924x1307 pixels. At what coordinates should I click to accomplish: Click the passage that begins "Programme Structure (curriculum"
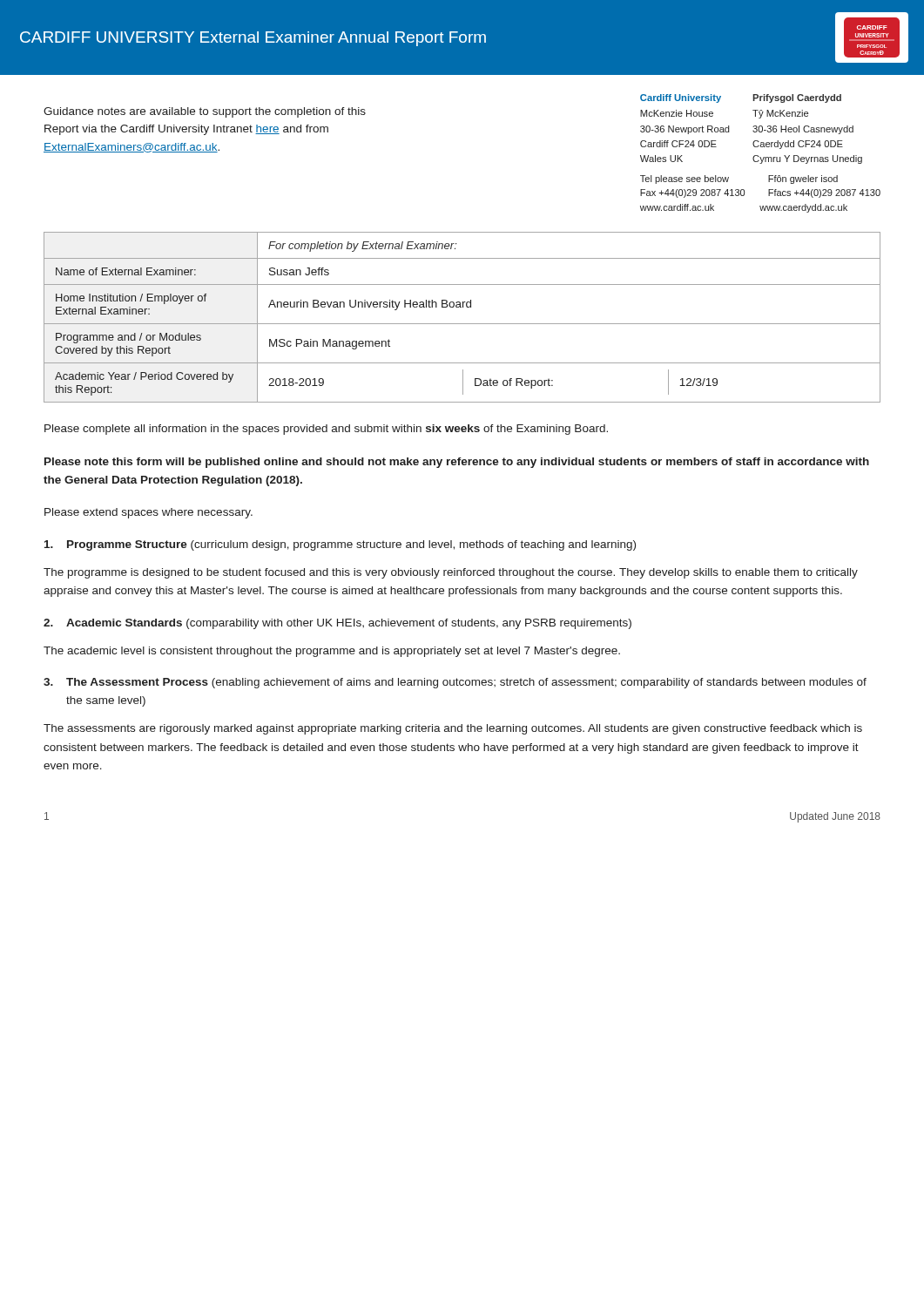pyautogui.click(x=340, y=545)
